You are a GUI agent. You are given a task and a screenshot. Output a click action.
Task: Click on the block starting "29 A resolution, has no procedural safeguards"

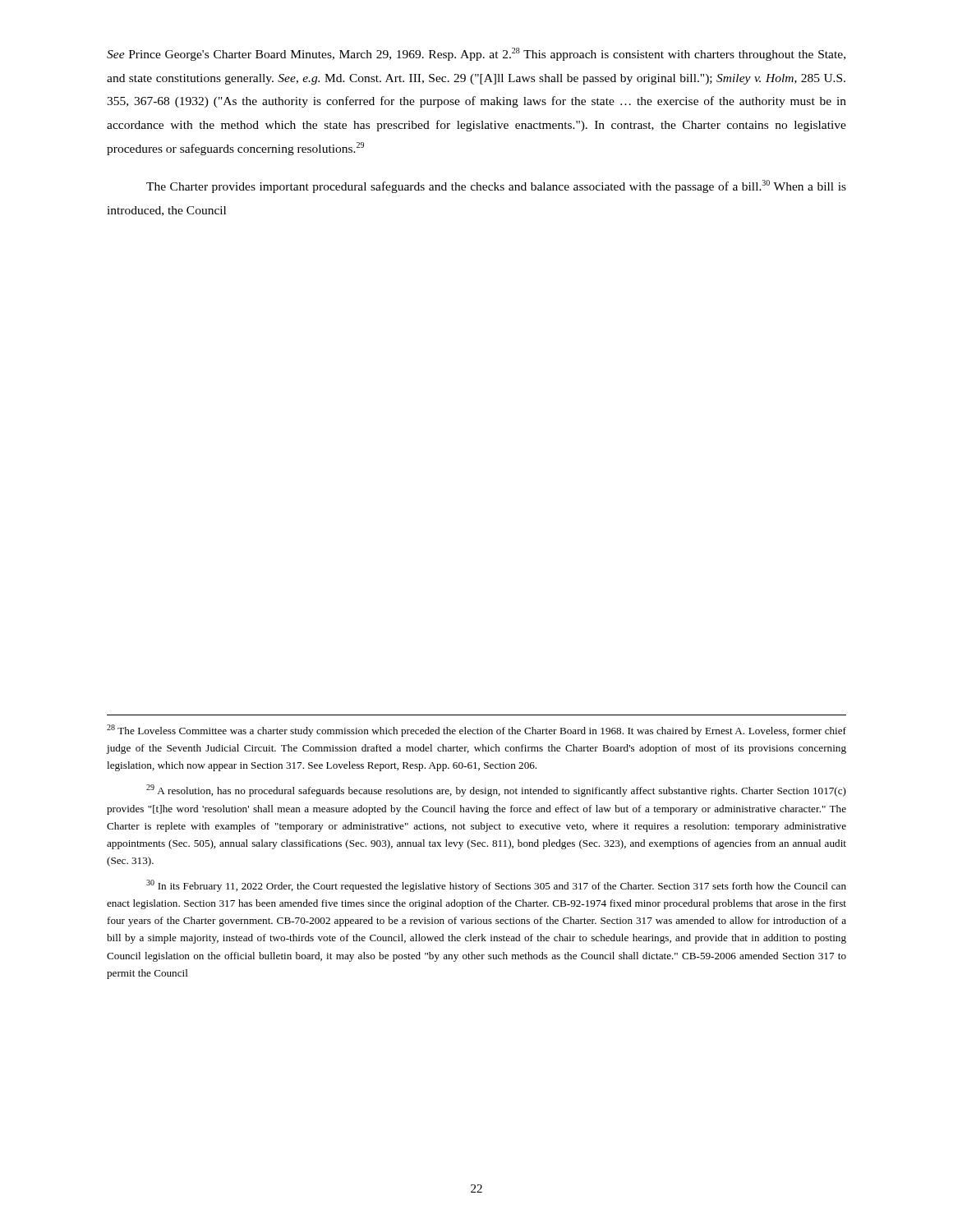[476, 825]
